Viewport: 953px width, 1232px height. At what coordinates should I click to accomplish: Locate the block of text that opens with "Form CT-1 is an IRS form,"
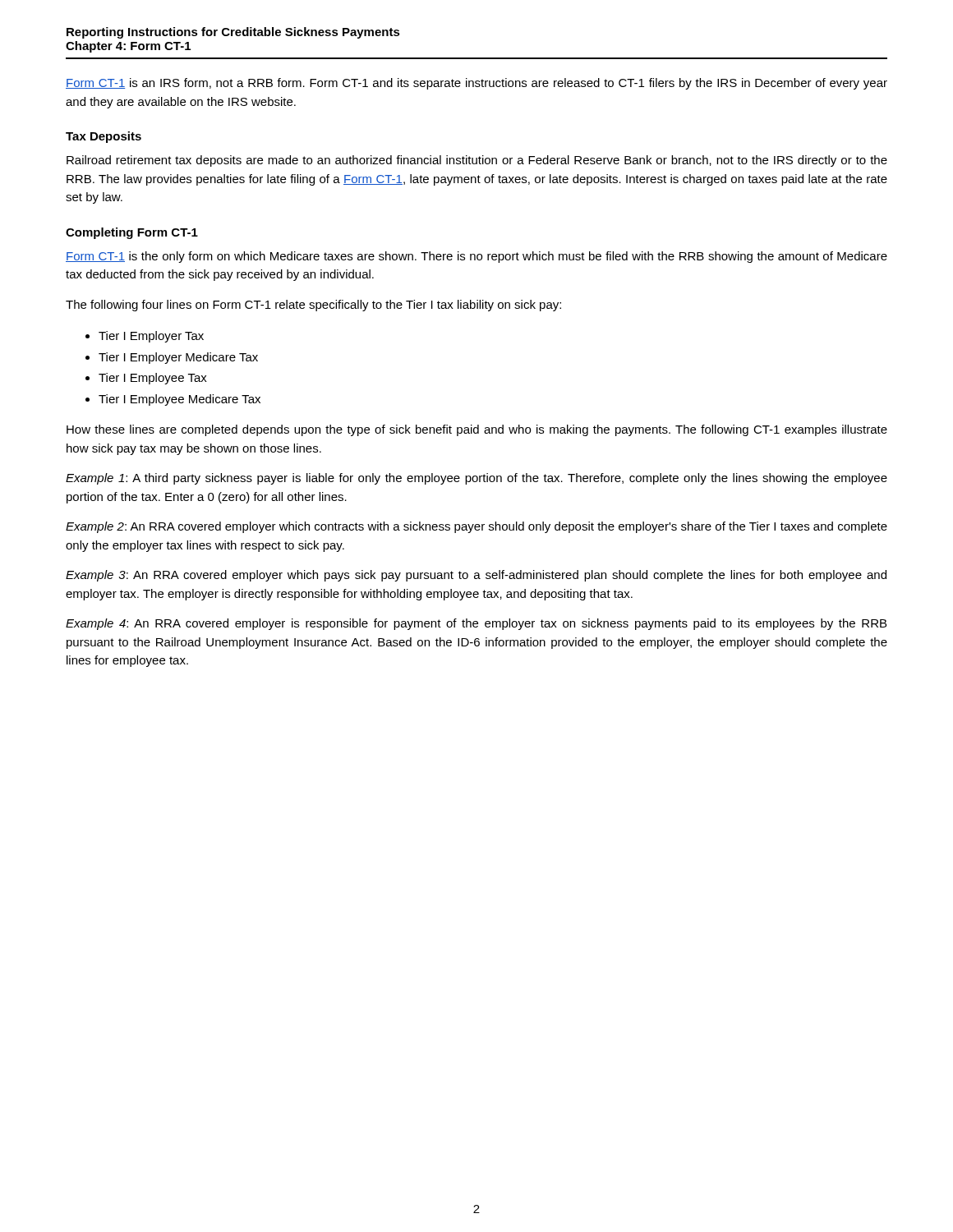[x=476, y=92]
